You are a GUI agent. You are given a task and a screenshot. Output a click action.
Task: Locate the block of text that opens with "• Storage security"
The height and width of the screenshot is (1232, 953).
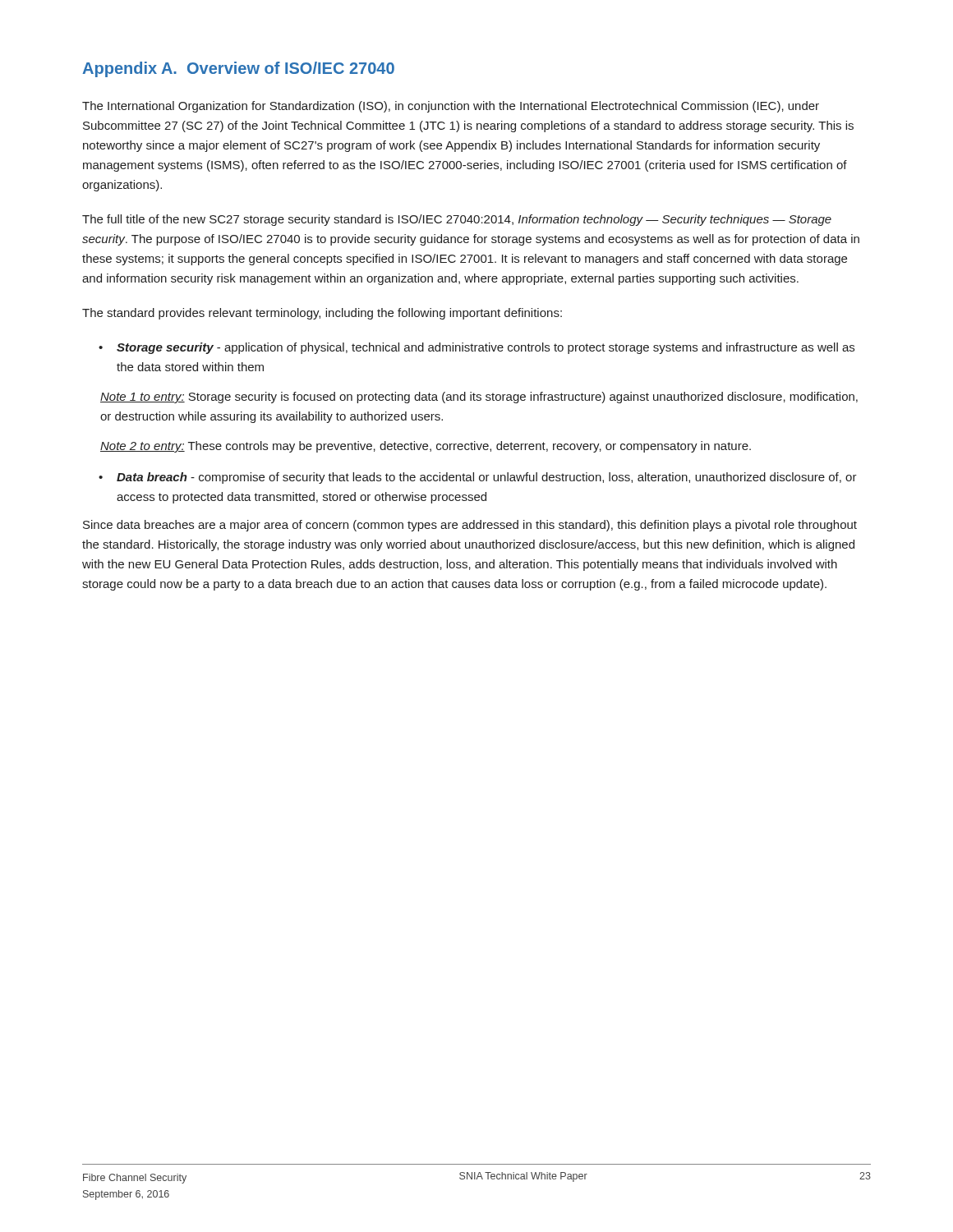(485, 357)
